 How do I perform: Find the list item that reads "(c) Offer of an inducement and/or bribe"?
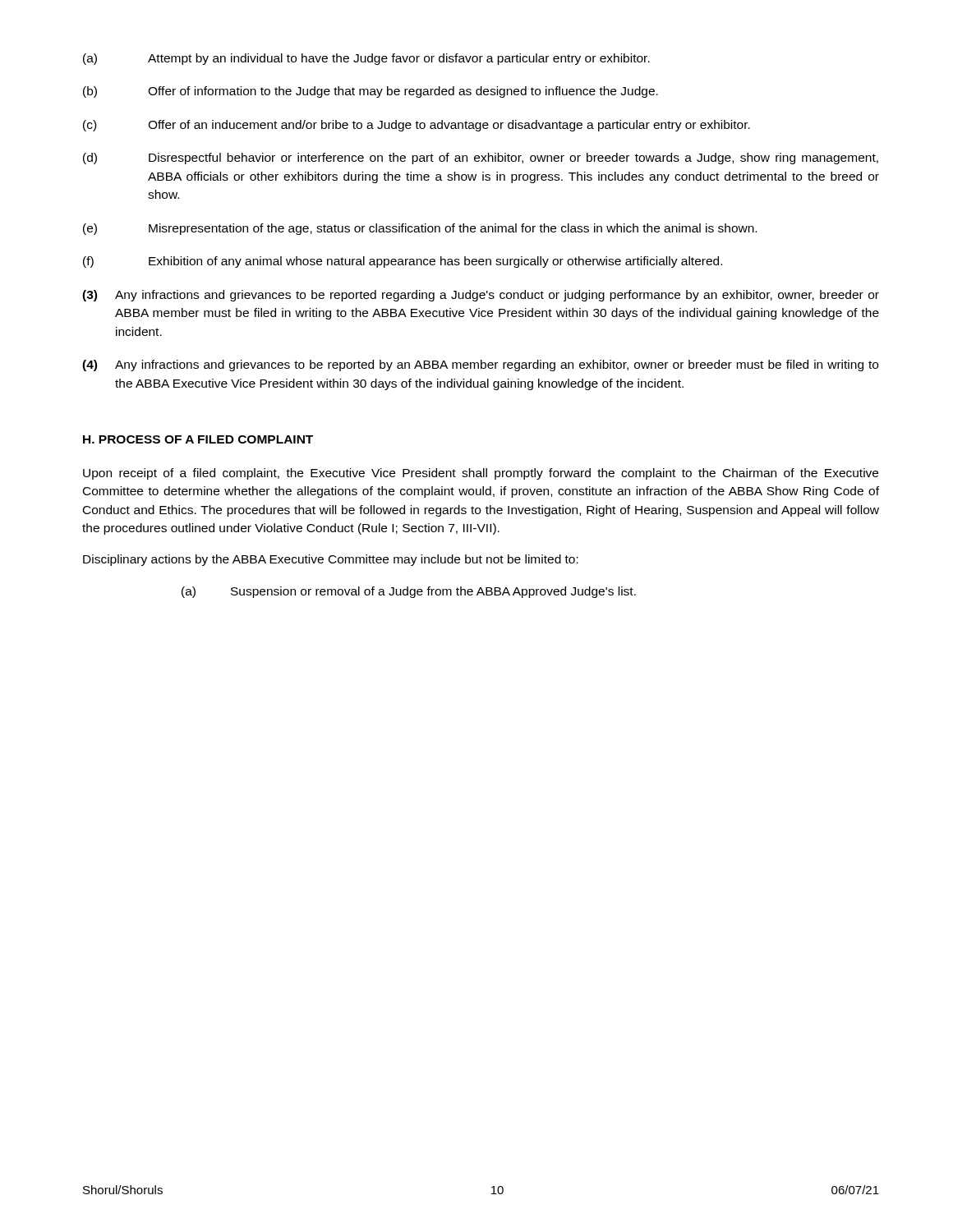[x=481, y=125]
